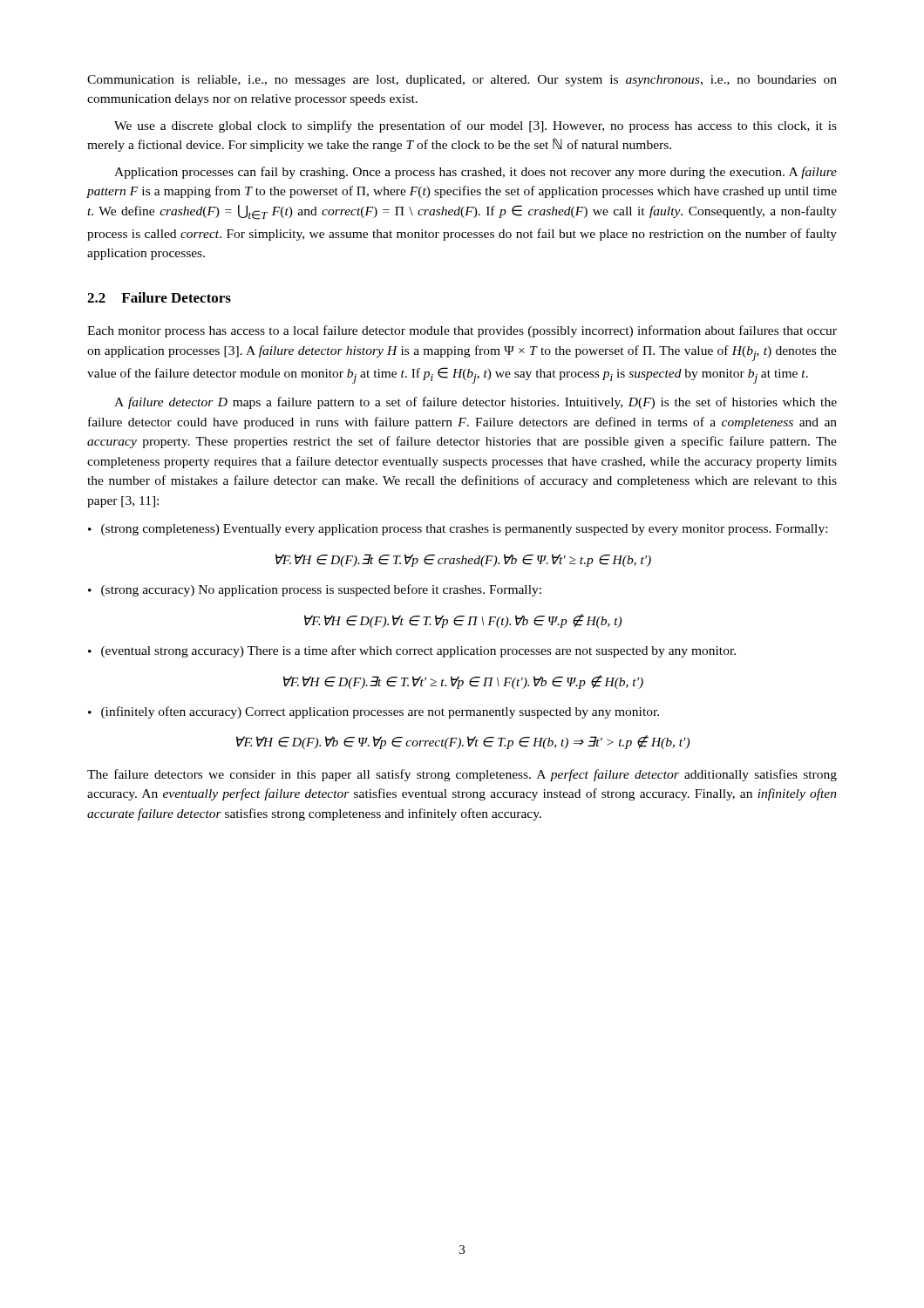Click on the section header with the text "2.2Failure Detectors"
Viewport: 924px width, 1308px height.
(x=159, y=297)
